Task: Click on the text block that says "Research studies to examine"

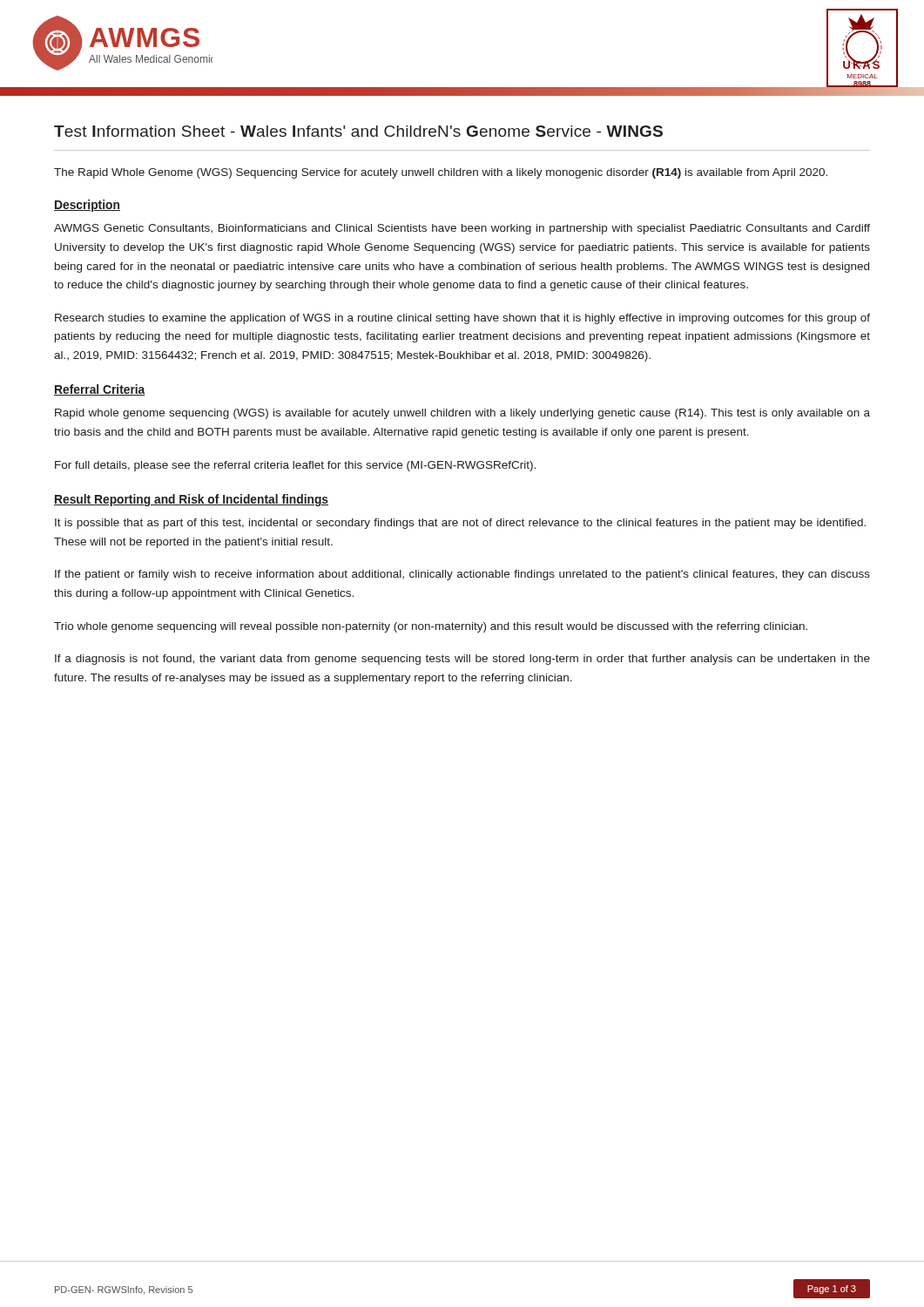Action: coord(462,336)
